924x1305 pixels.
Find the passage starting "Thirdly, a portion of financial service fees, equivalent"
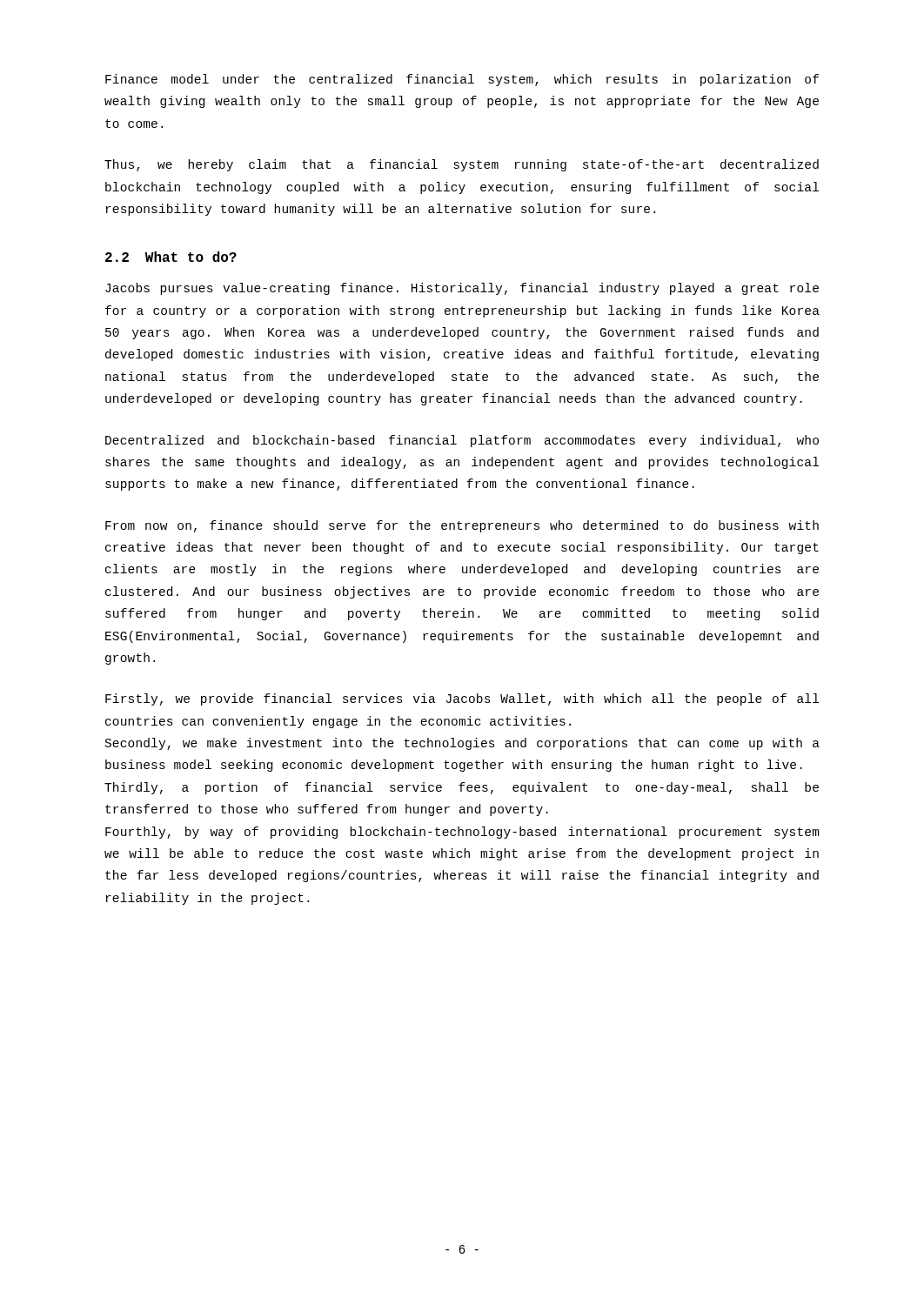(x=462, y=799)
